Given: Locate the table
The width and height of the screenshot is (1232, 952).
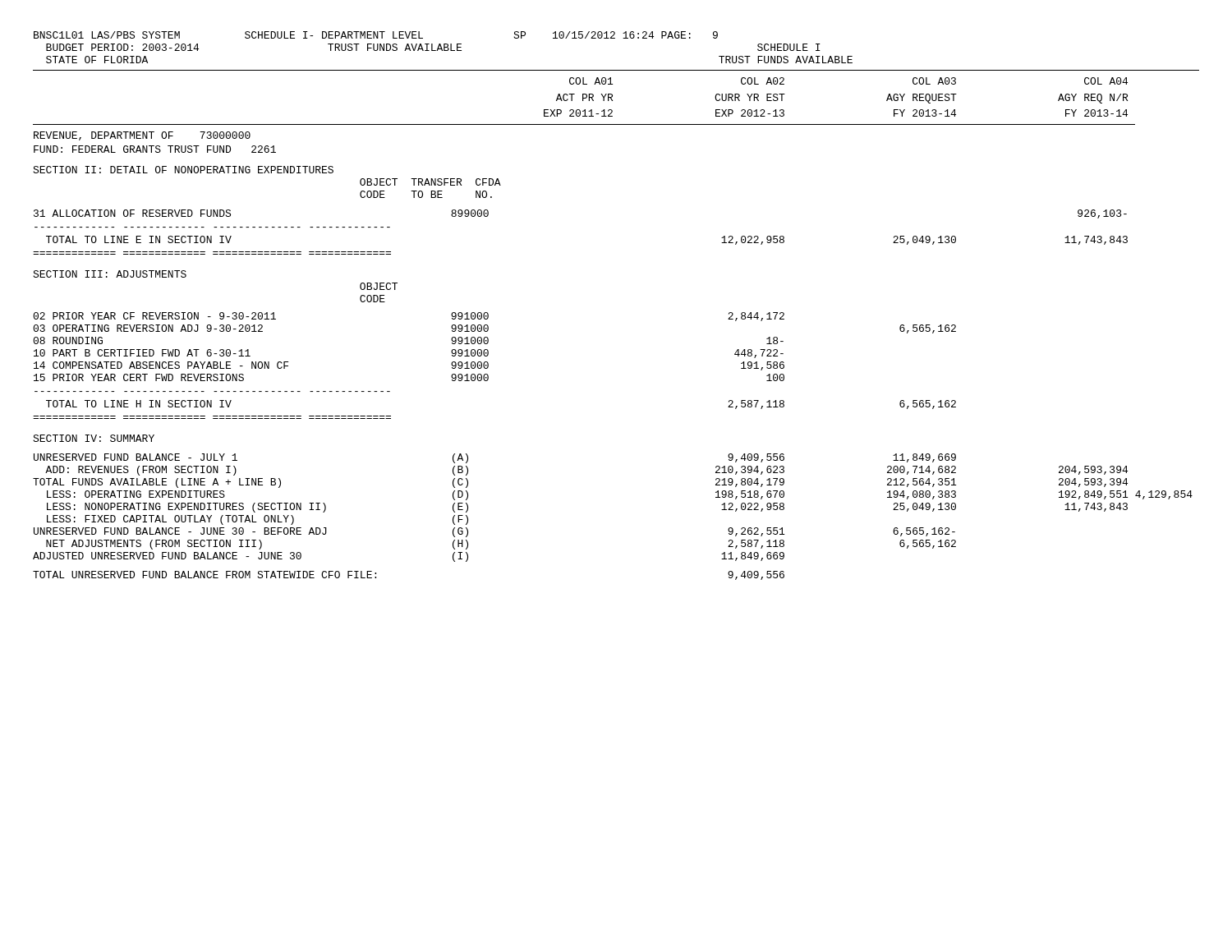Looking at the screenshot, I should (616, 328).
